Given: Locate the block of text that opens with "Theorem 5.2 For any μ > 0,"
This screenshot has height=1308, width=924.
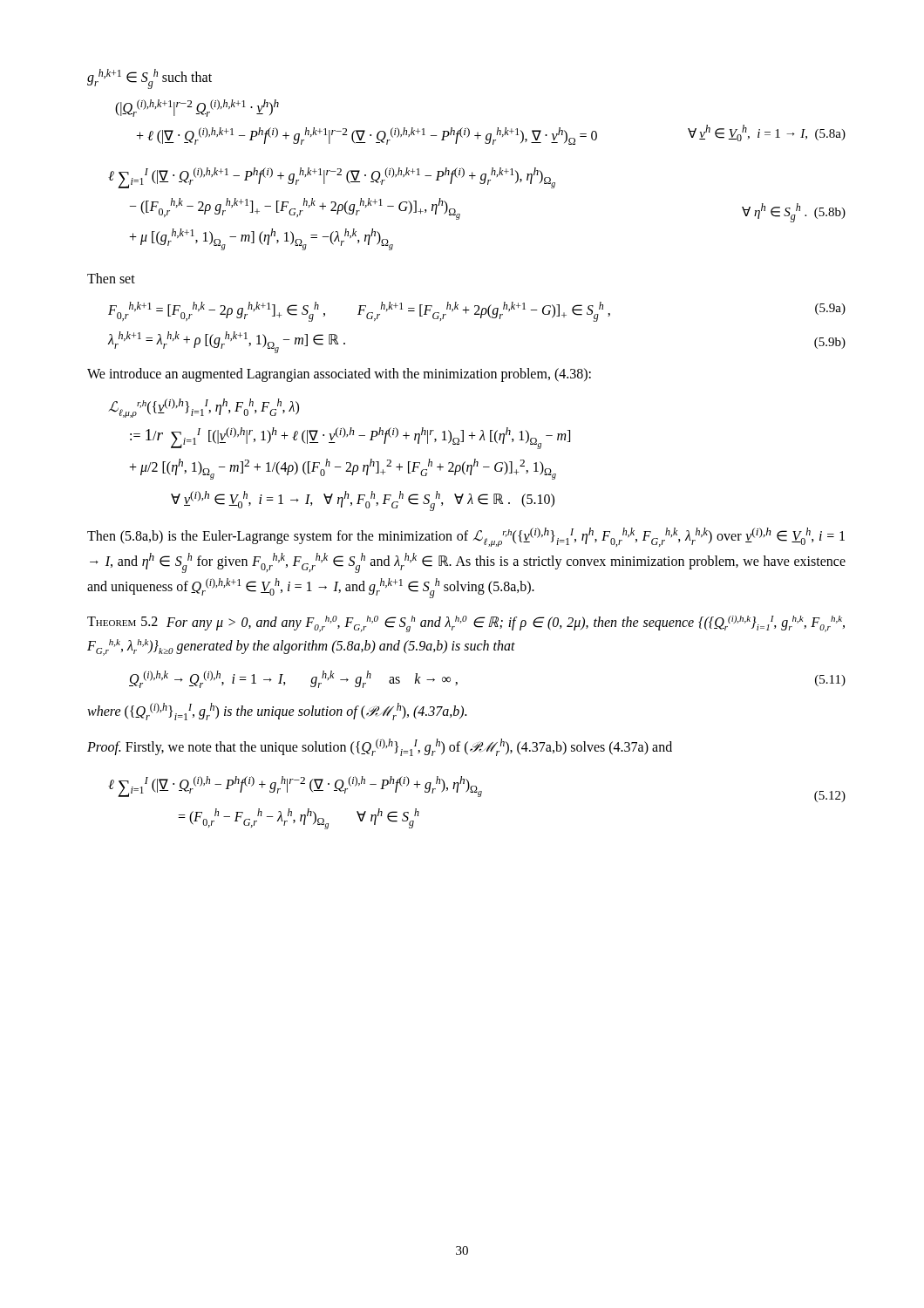Looking at the screenshot, I should coord(466,634).
